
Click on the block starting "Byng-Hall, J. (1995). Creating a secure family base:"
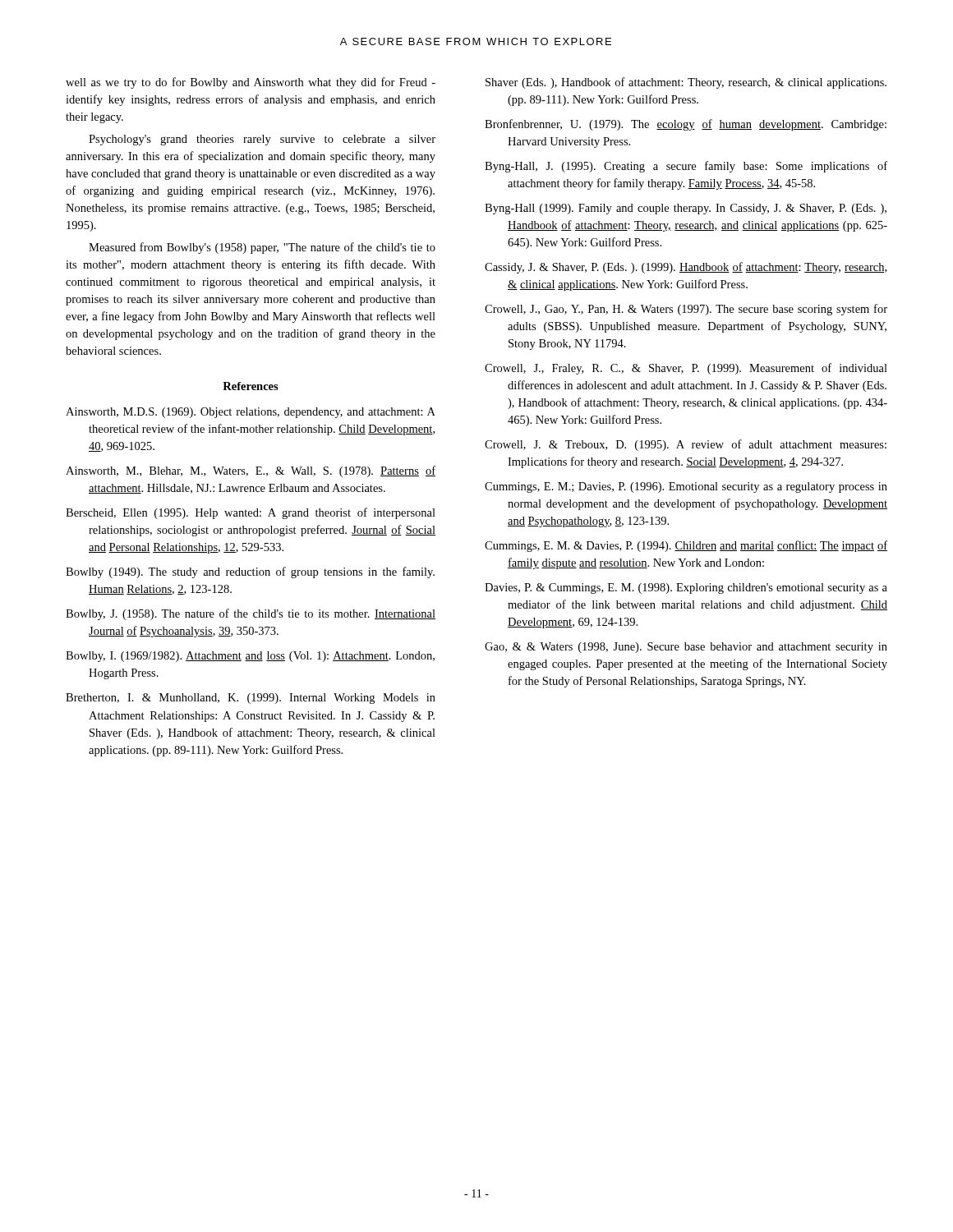pyautogui.click(x=686, y=175)
